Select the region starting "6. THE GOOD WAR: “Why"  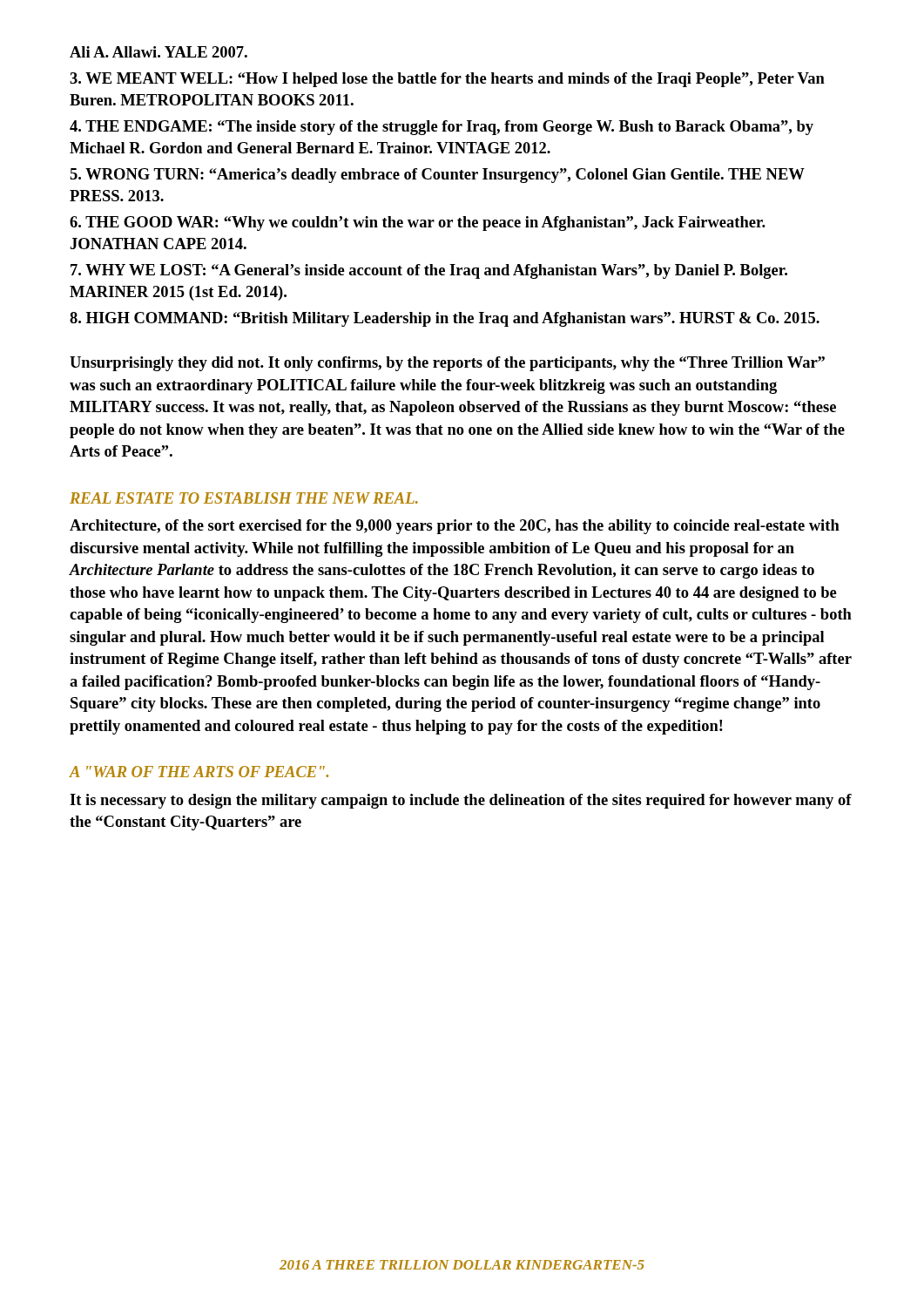pyautogui.click(x=418, y=233)
